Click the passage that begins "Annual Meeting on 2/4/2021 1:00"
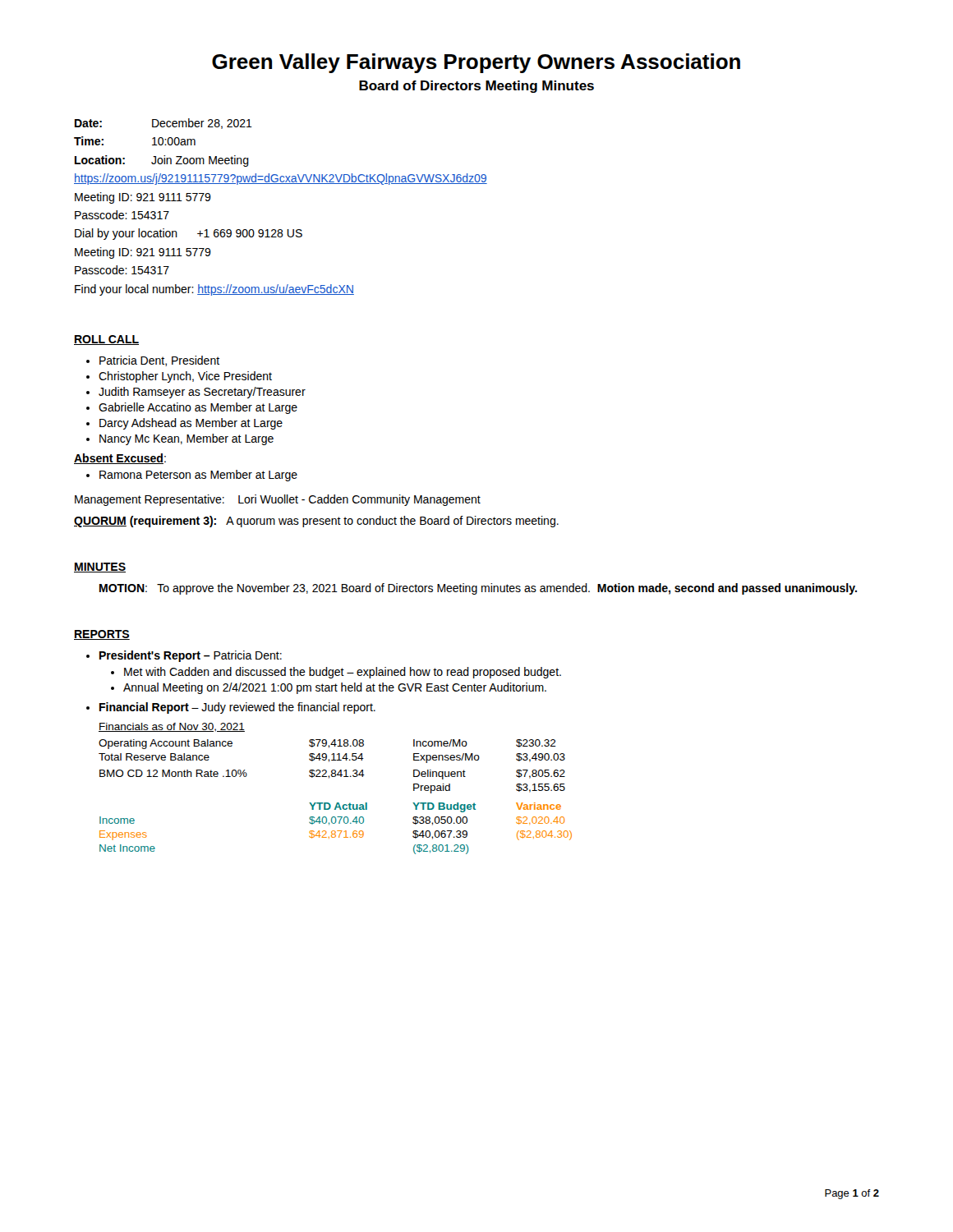The width and height of the screenshot is (953, 1232). [501, 687]
